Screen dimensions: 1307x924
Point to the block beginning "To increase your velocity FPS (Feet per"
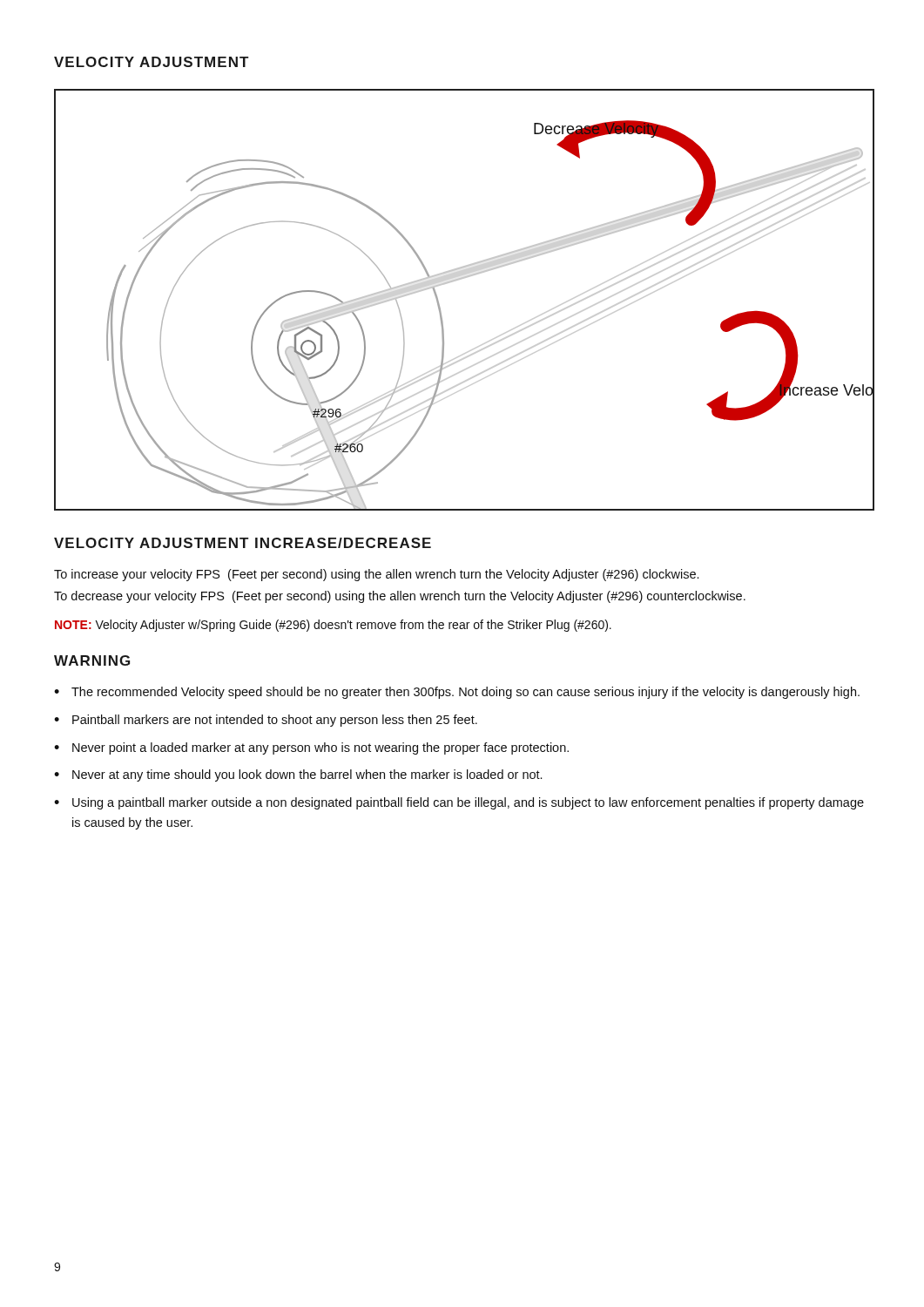[x=377, y=574]
